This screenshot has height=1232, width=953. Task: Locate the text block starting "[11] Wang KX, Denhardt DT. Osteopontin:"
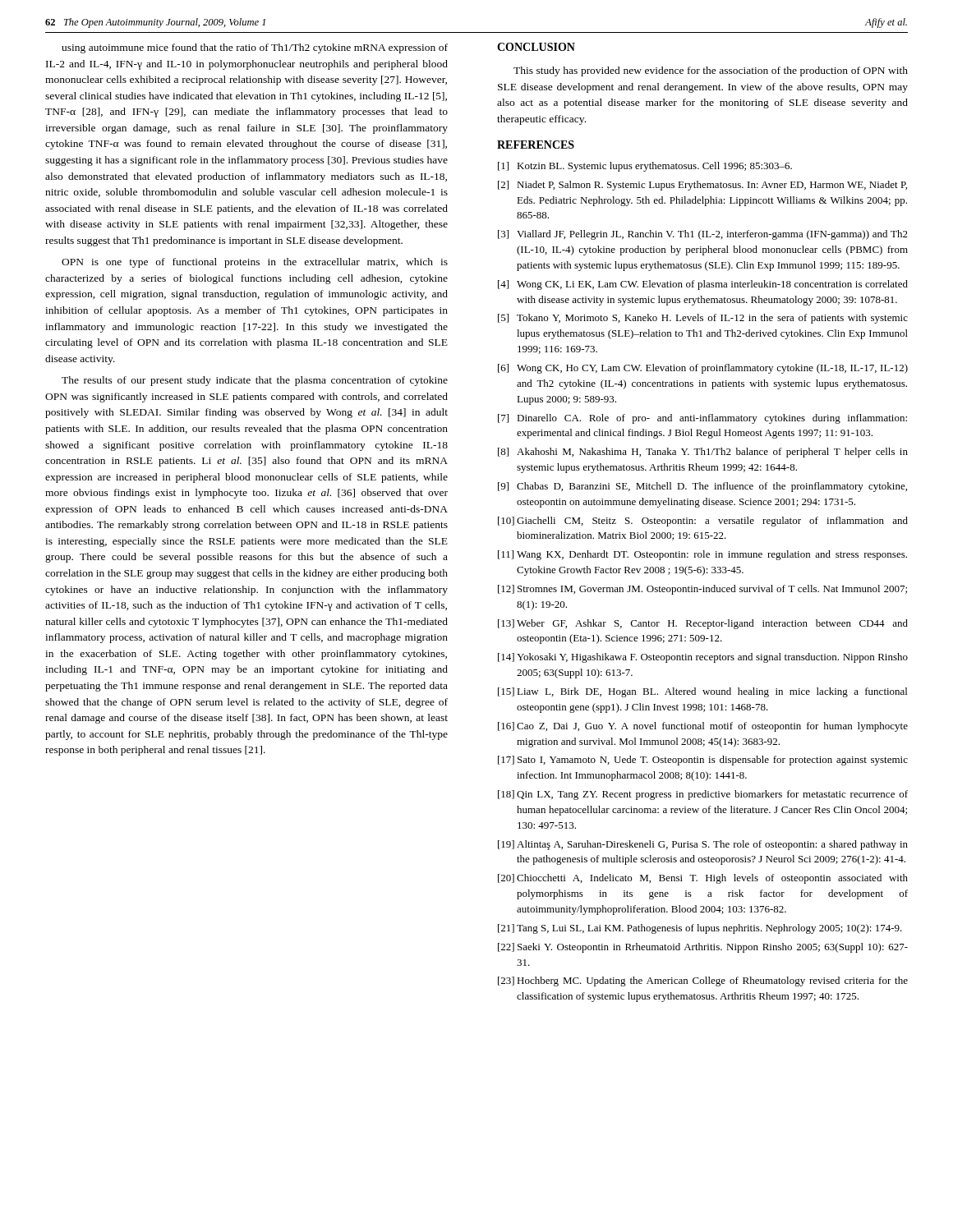tap(702, 563)
